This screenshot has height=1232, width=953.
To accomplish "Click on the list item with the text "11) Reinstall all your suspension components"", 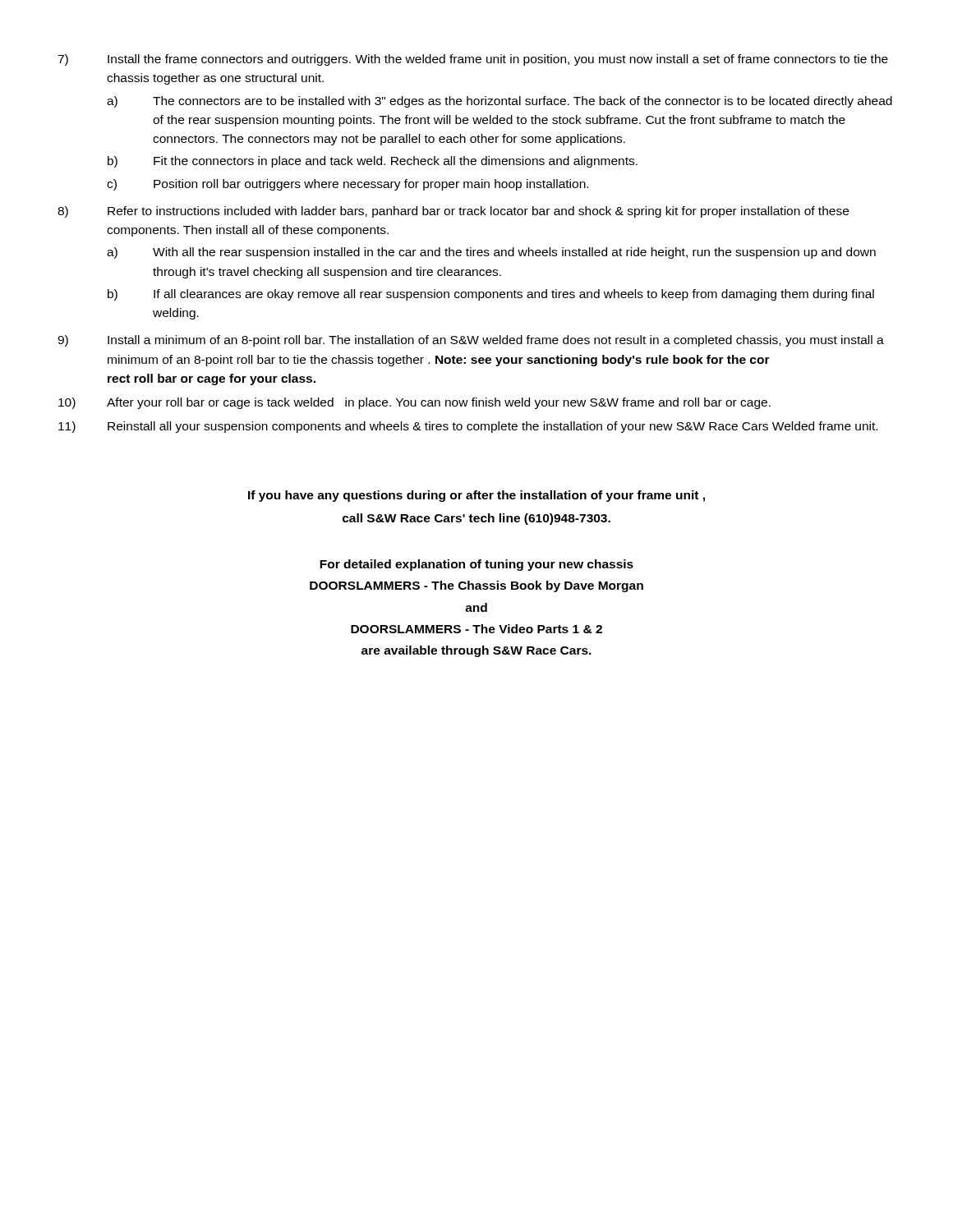I will point(476,426).
